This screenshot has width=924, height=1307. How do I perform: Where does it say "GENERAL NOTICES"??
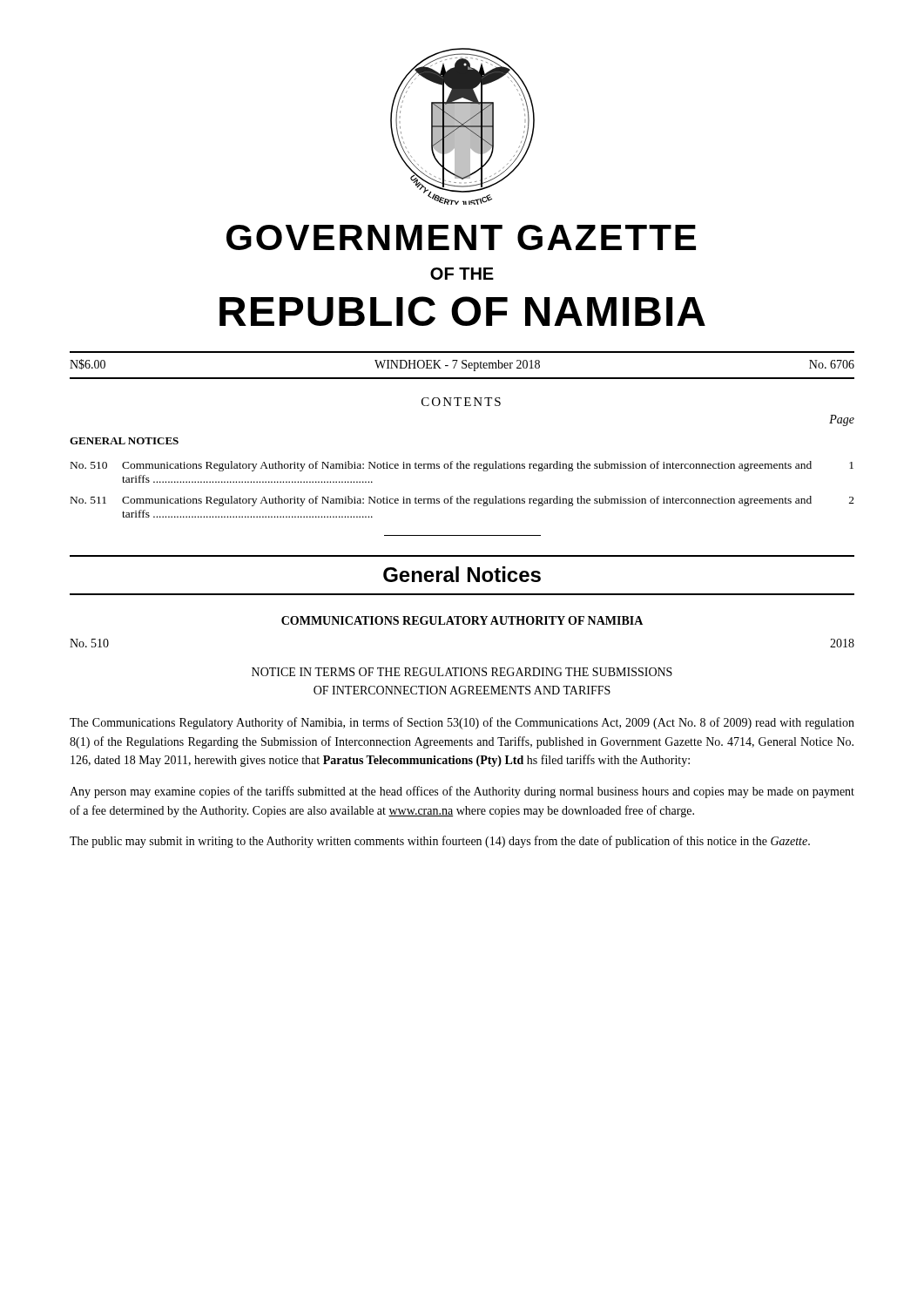pos(124,440)
